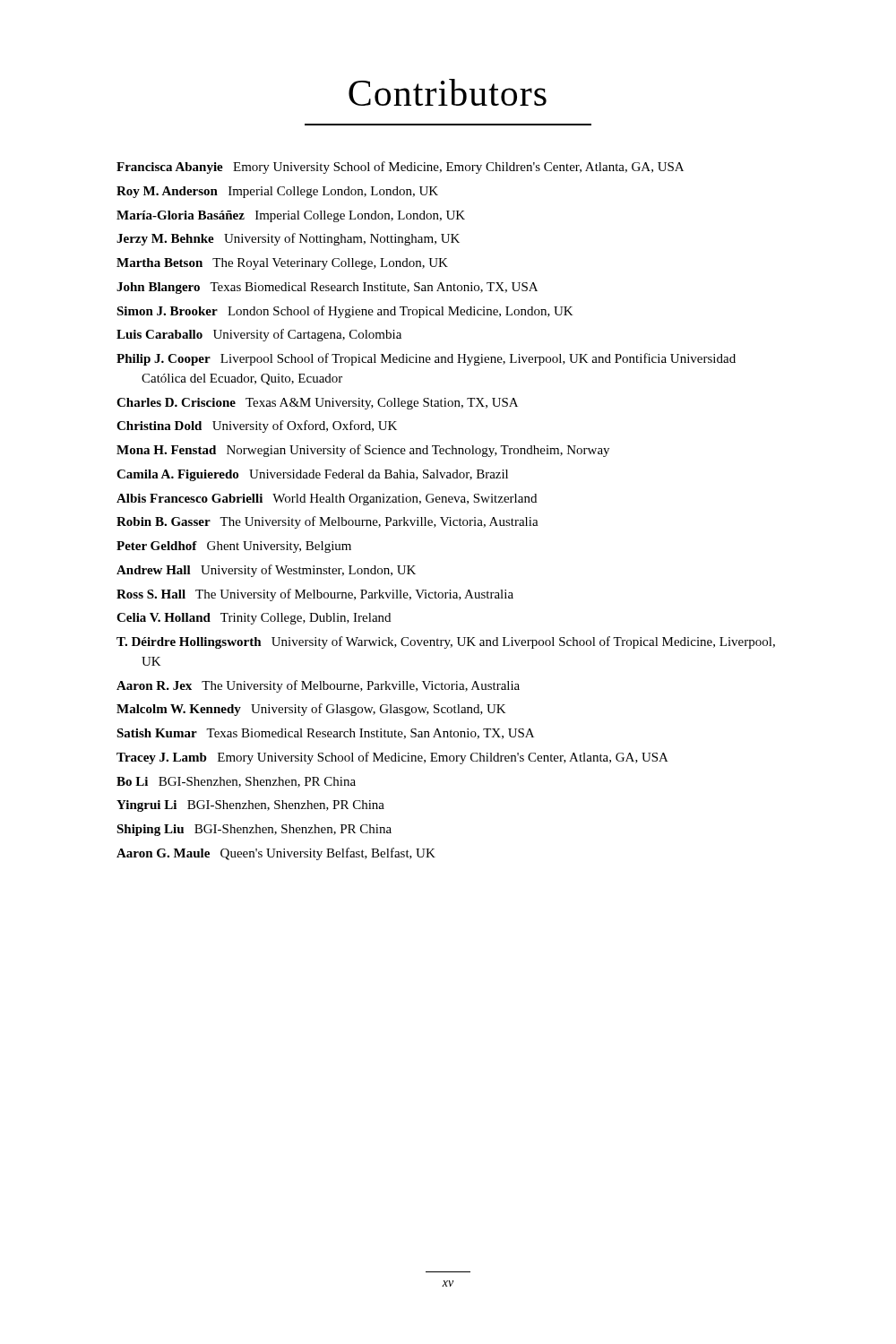Click where it says "Peter Geldhof Ghent University, Belgium"
896x1344 pixels.
pos(234,546)
